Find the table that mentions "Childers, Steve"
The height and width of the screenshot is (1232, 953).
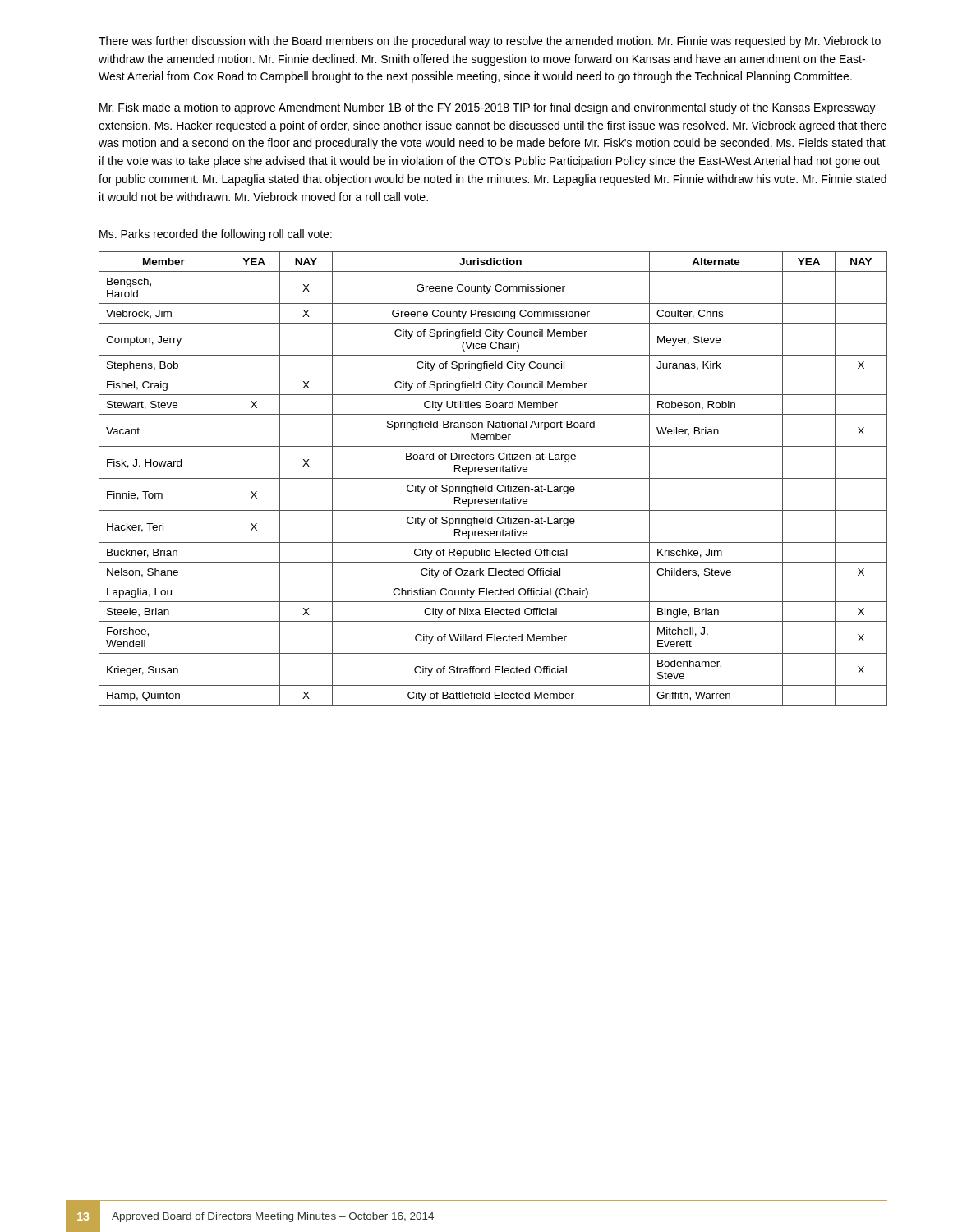tap(493, 479)
